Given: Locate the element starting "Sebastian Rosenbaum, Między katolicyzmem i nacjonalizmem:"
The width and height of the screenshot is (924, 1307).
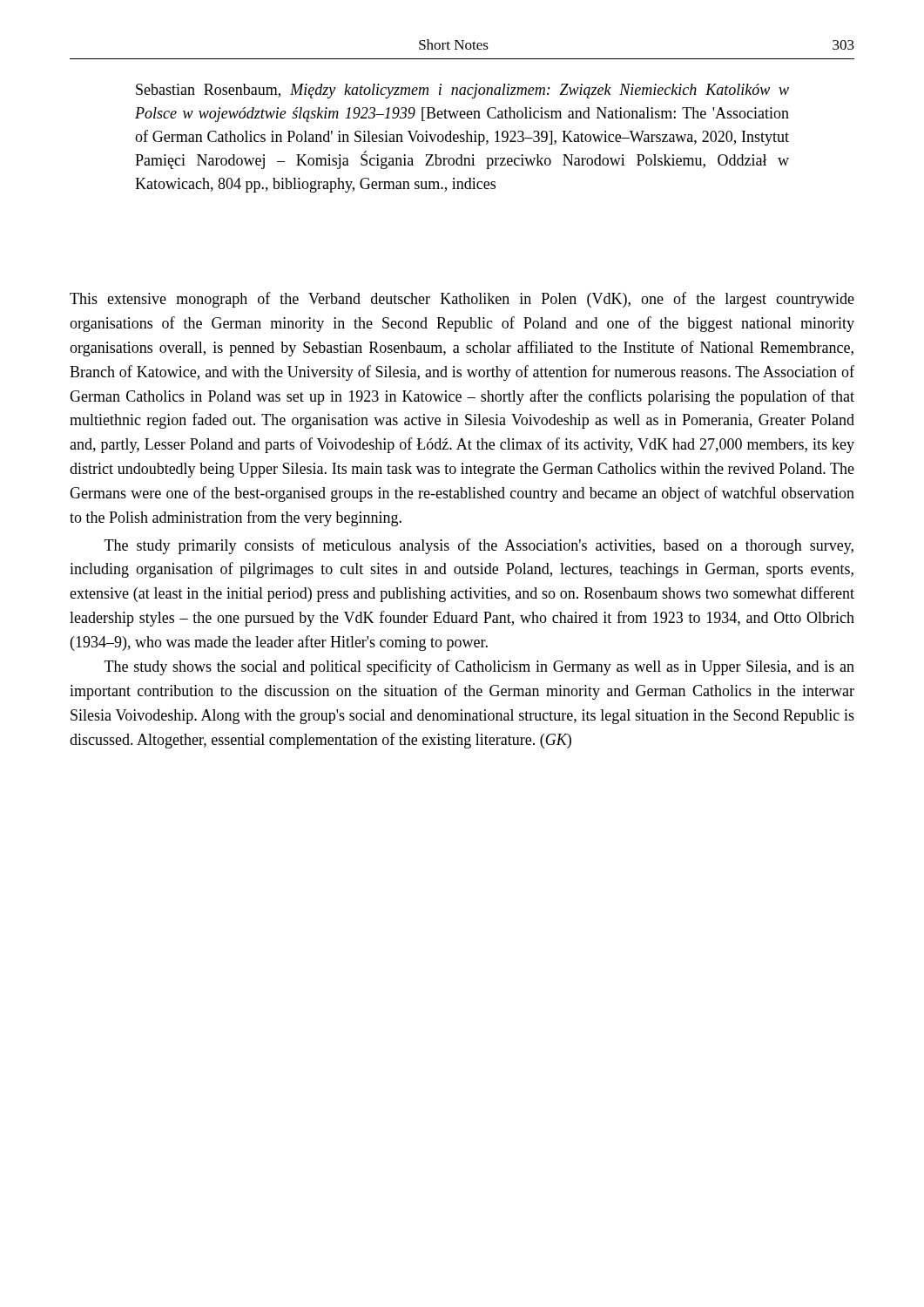Looking at the screenshot, I should click(x=462, y=137).
